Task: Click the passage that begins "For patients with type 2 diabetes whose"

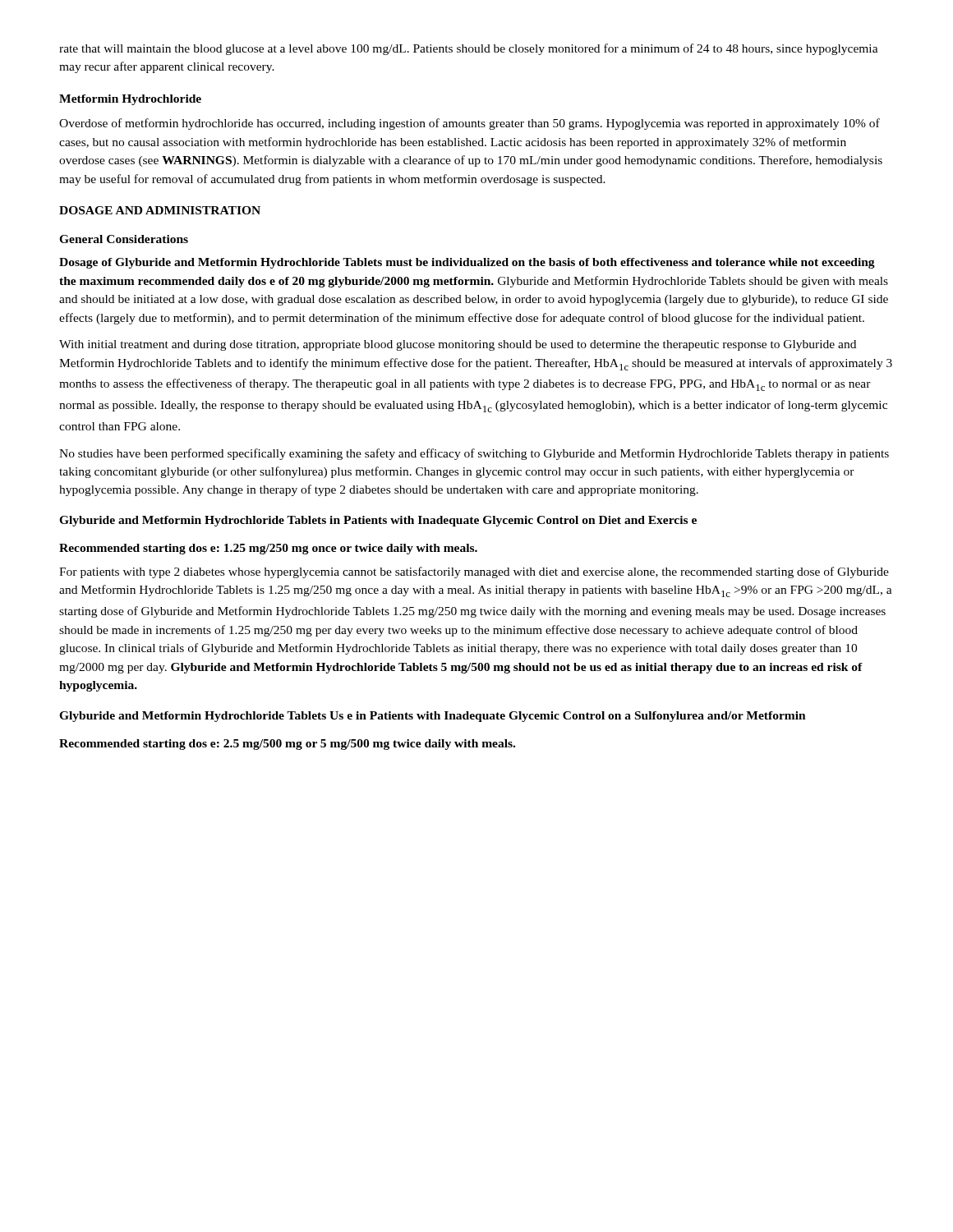Action: click(476, 629)
